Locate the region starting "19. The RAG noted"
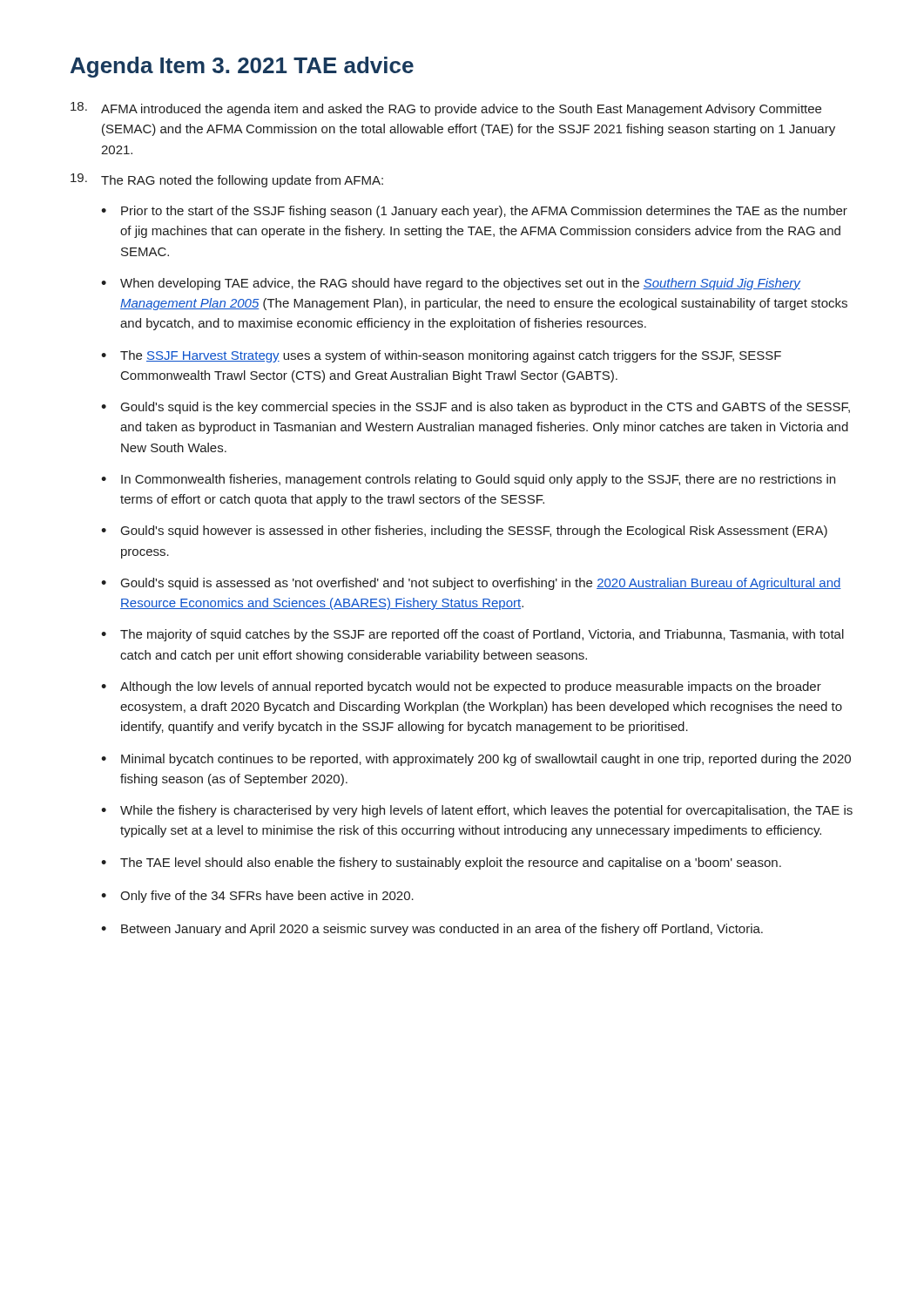The width and height of the screenshot is (924, 1307). pos(227,180)
